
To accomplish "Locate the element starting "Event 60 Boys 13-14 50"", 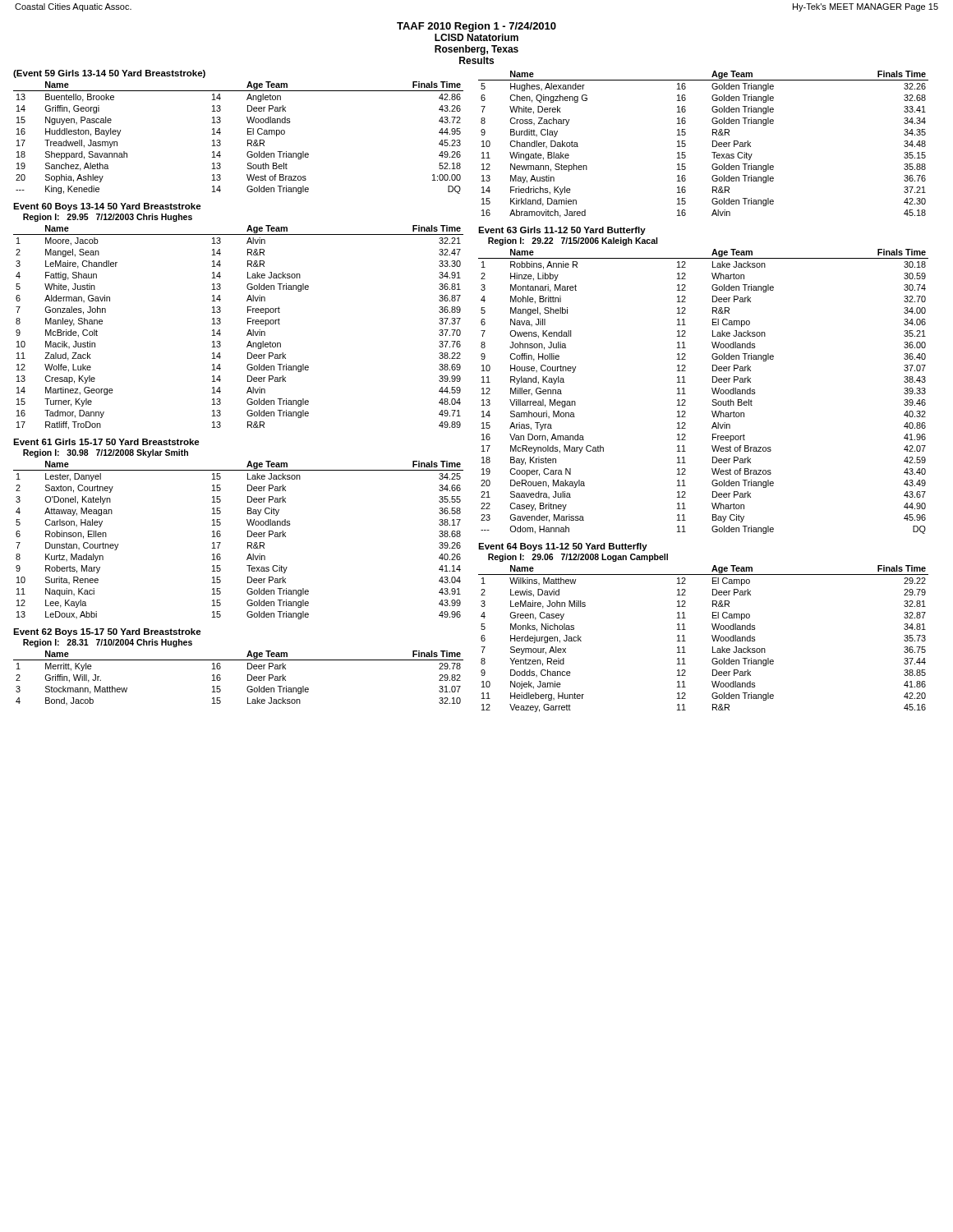I will point(107,206).
